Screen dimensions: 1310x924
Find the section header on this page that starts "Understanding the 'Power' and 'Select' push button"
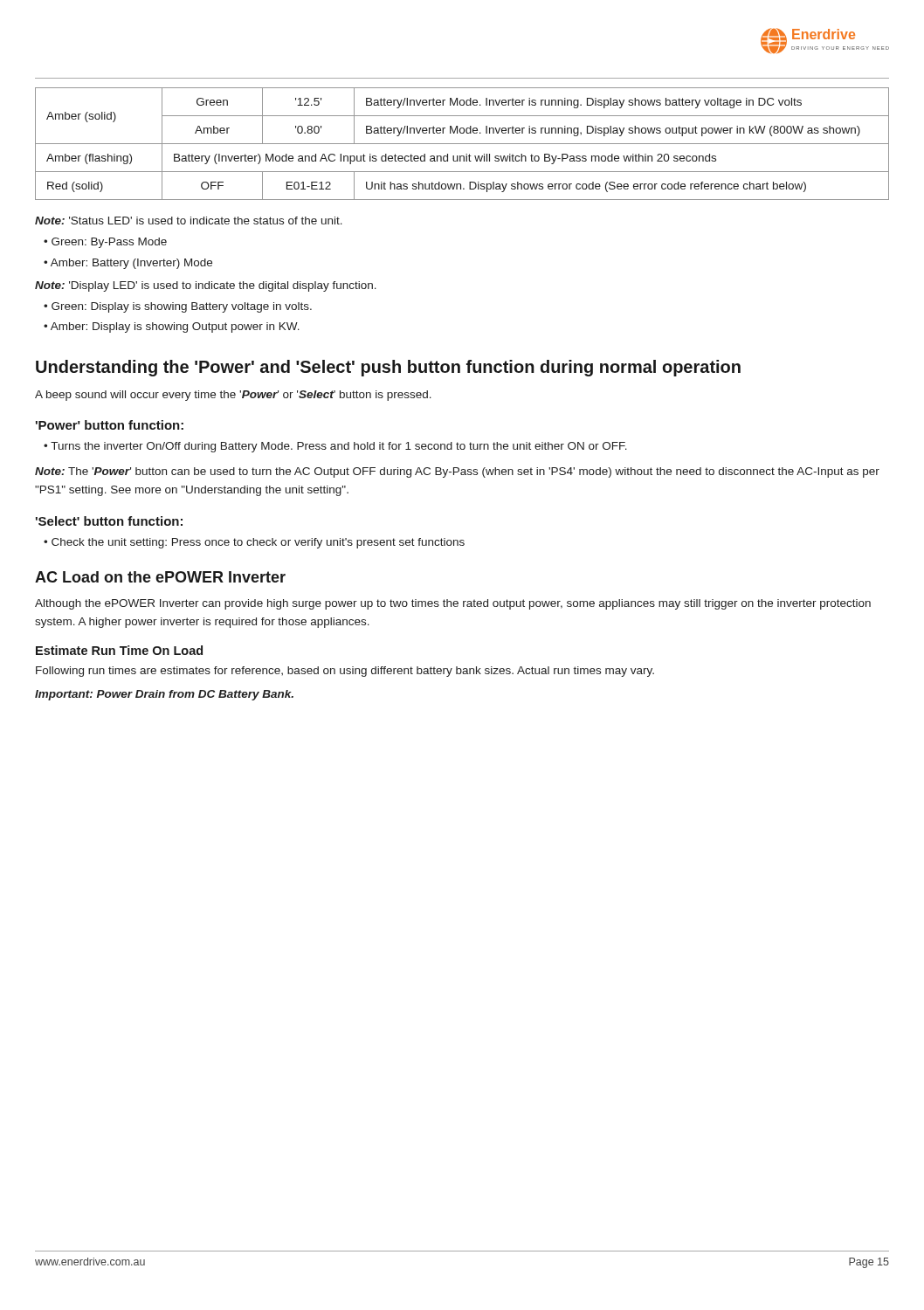tap(388, 366)
